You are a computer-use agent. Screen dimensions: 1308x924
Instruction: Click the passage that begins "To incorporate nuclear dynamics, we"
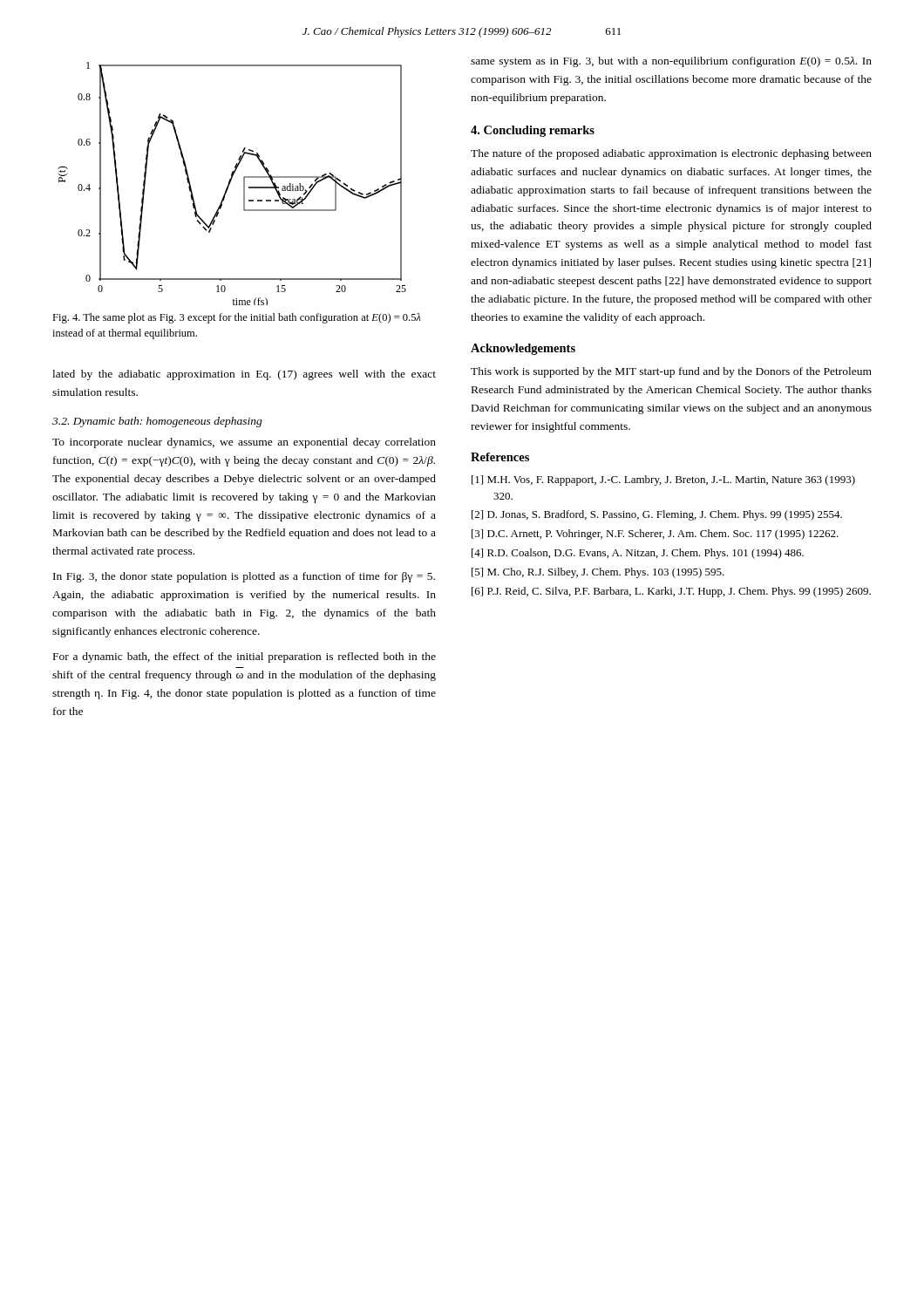[x=244, y=496]
